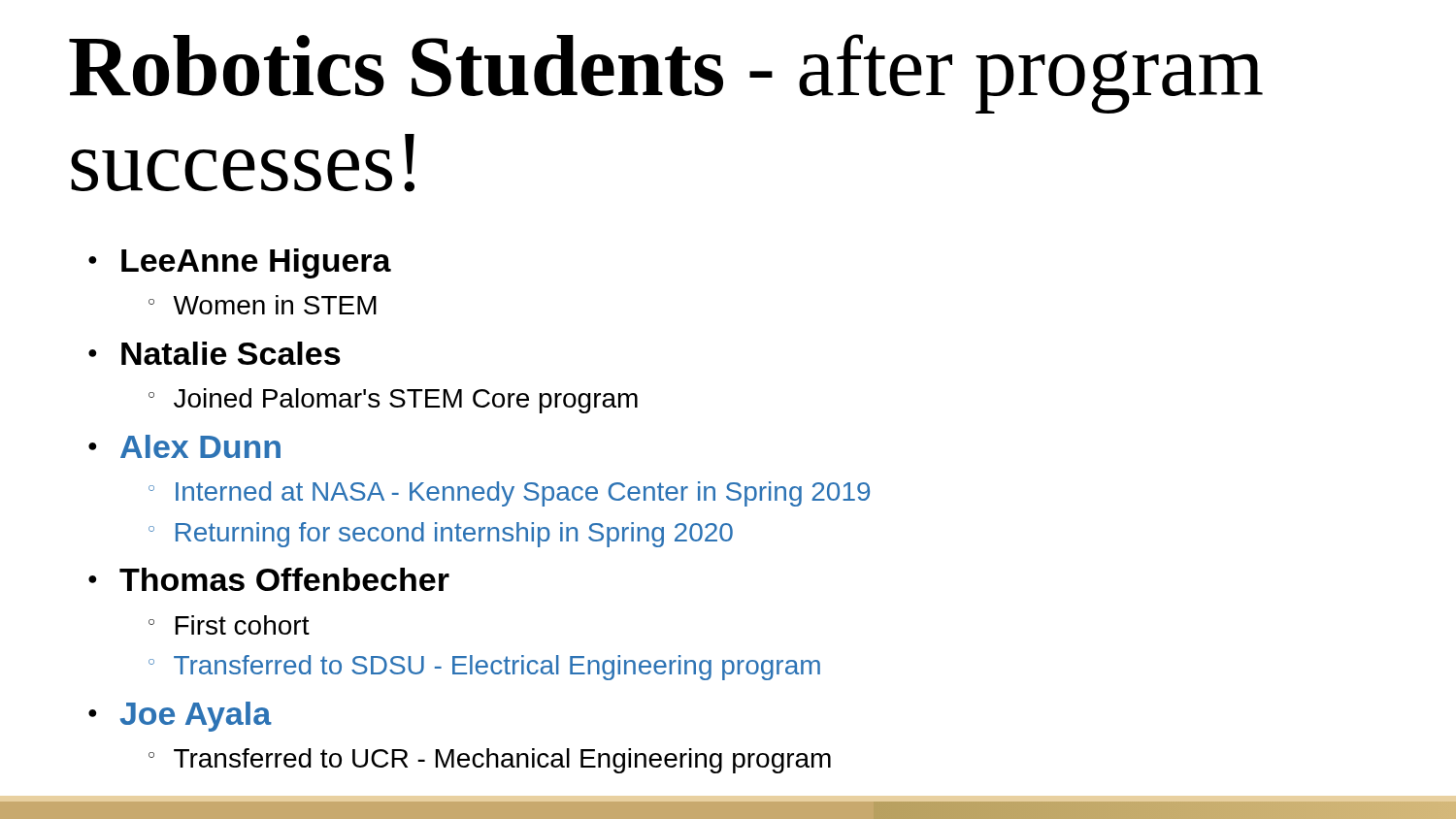Viewport: 1456px width, 819px height.
Task: Select the list item that reads "○ First cohort"
Action: click(228, 625)
